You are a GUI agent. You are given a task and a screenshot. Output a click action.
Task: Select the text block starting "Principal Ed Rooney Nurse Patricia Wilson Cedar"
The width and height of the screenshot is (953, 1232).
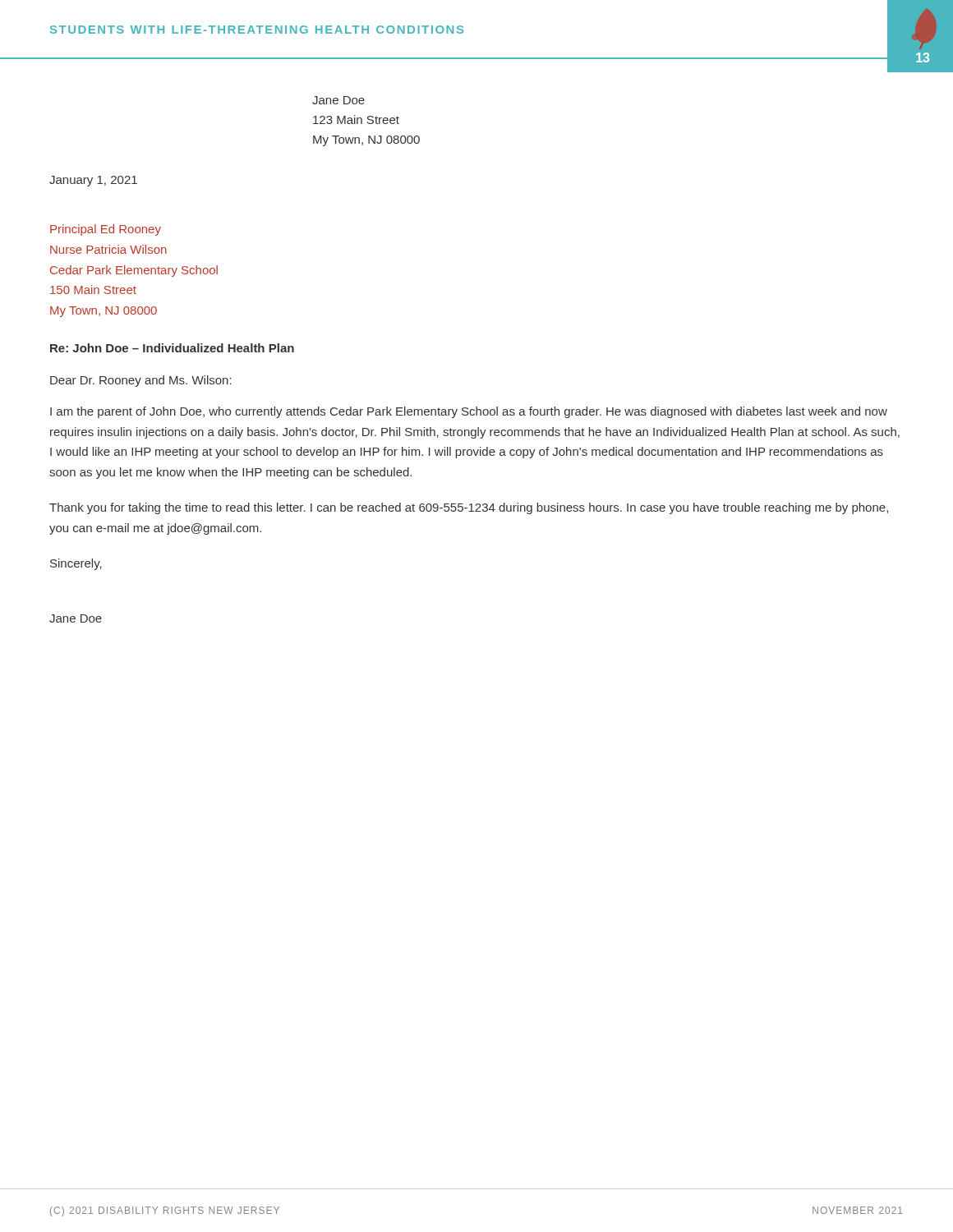134,269
